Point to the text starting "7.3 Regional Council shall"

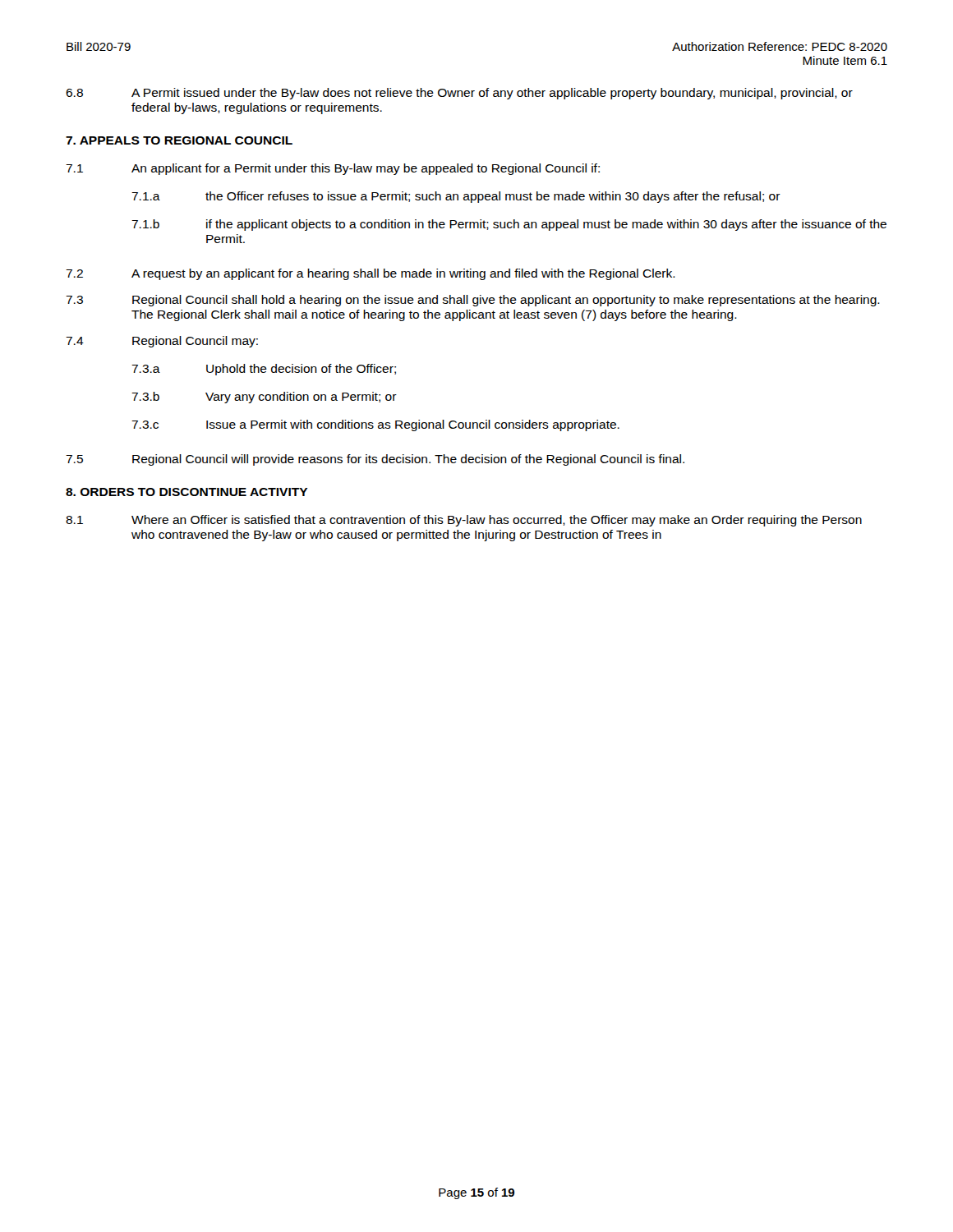[x=476, y=307]
